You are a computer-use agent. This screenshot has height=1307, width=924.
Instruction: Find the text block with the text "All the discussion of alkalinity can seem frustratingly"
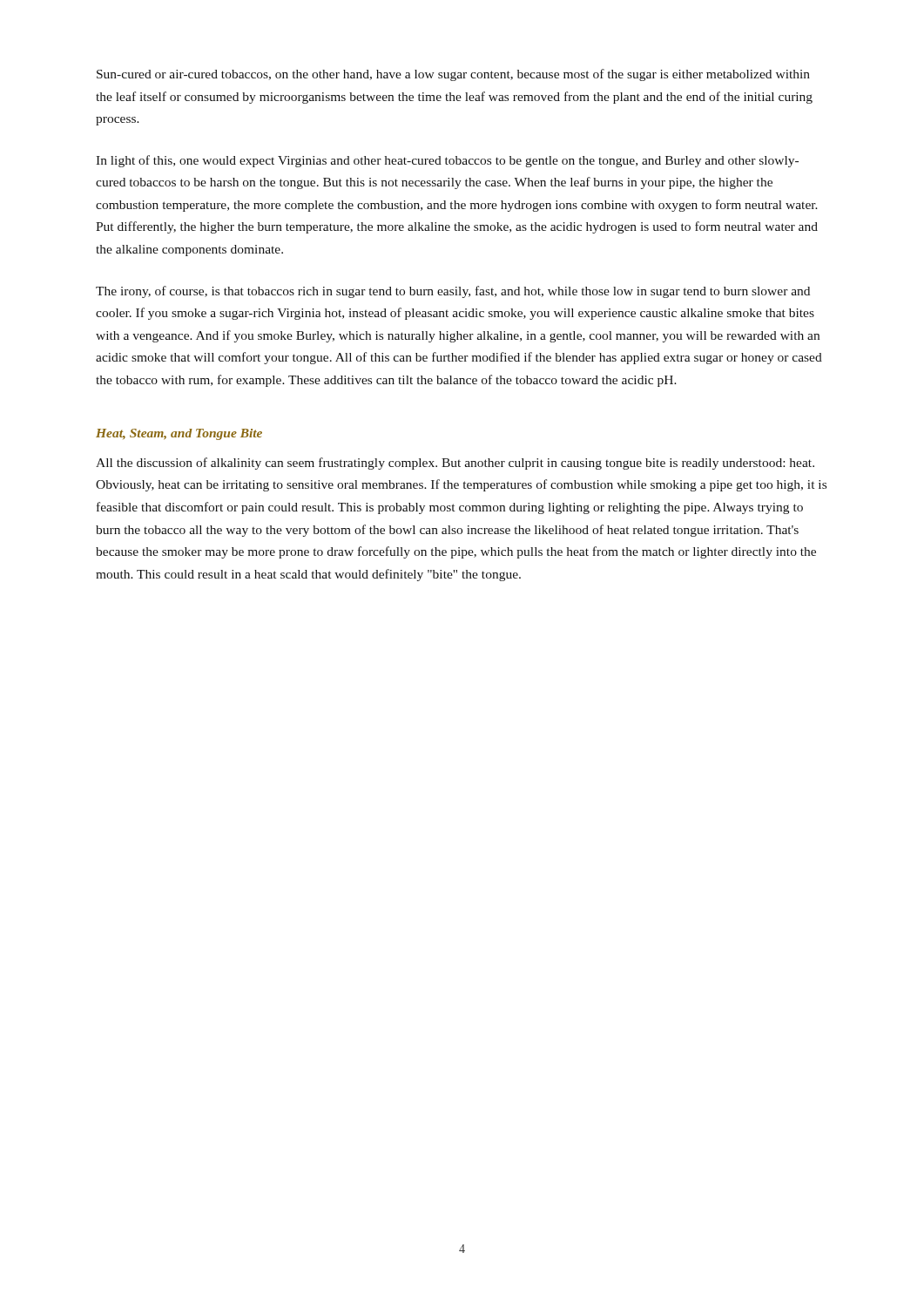[x=461, y=518]
